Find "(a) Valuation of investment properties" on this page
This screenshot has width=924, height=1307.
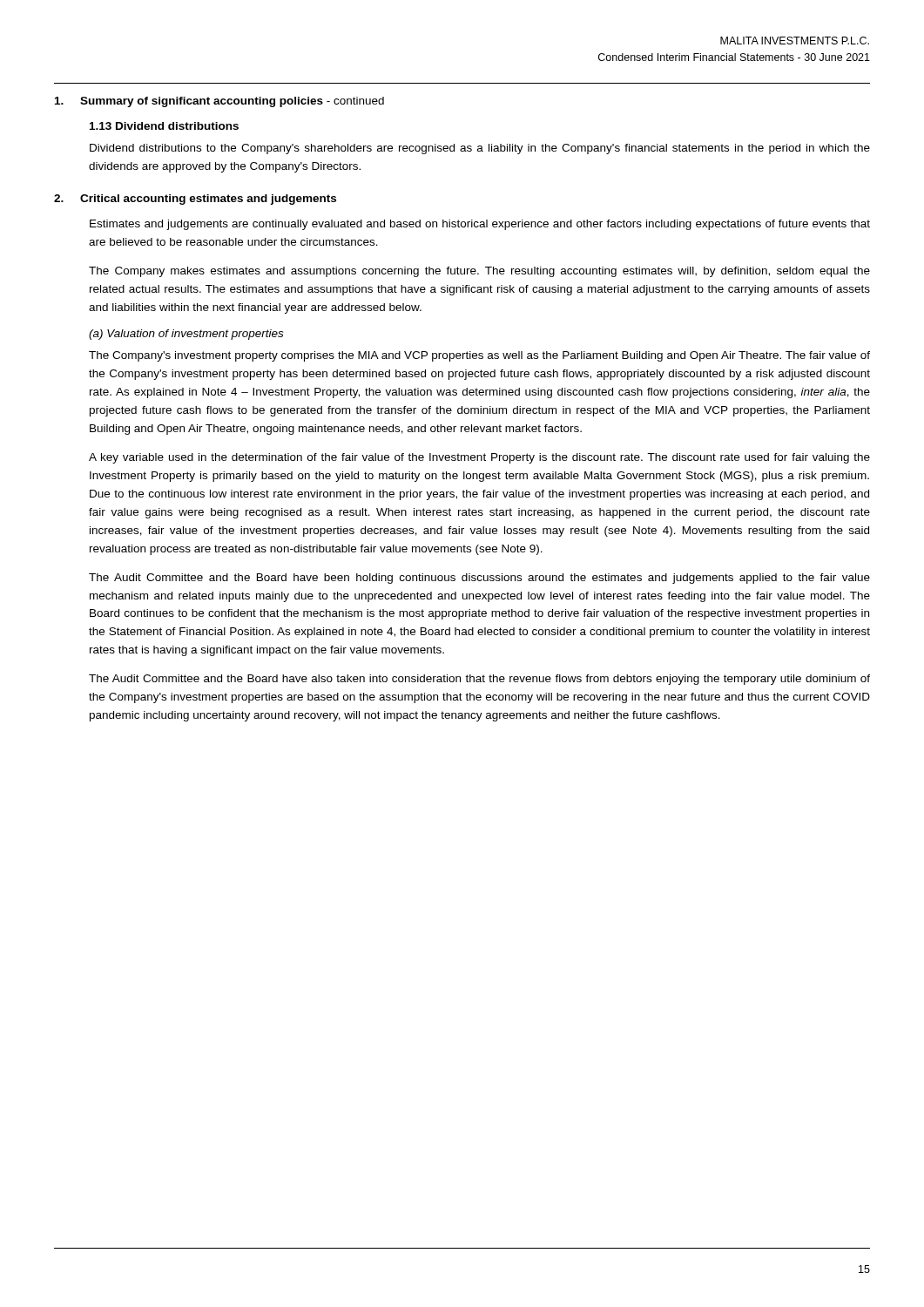[x=186, y=334]
